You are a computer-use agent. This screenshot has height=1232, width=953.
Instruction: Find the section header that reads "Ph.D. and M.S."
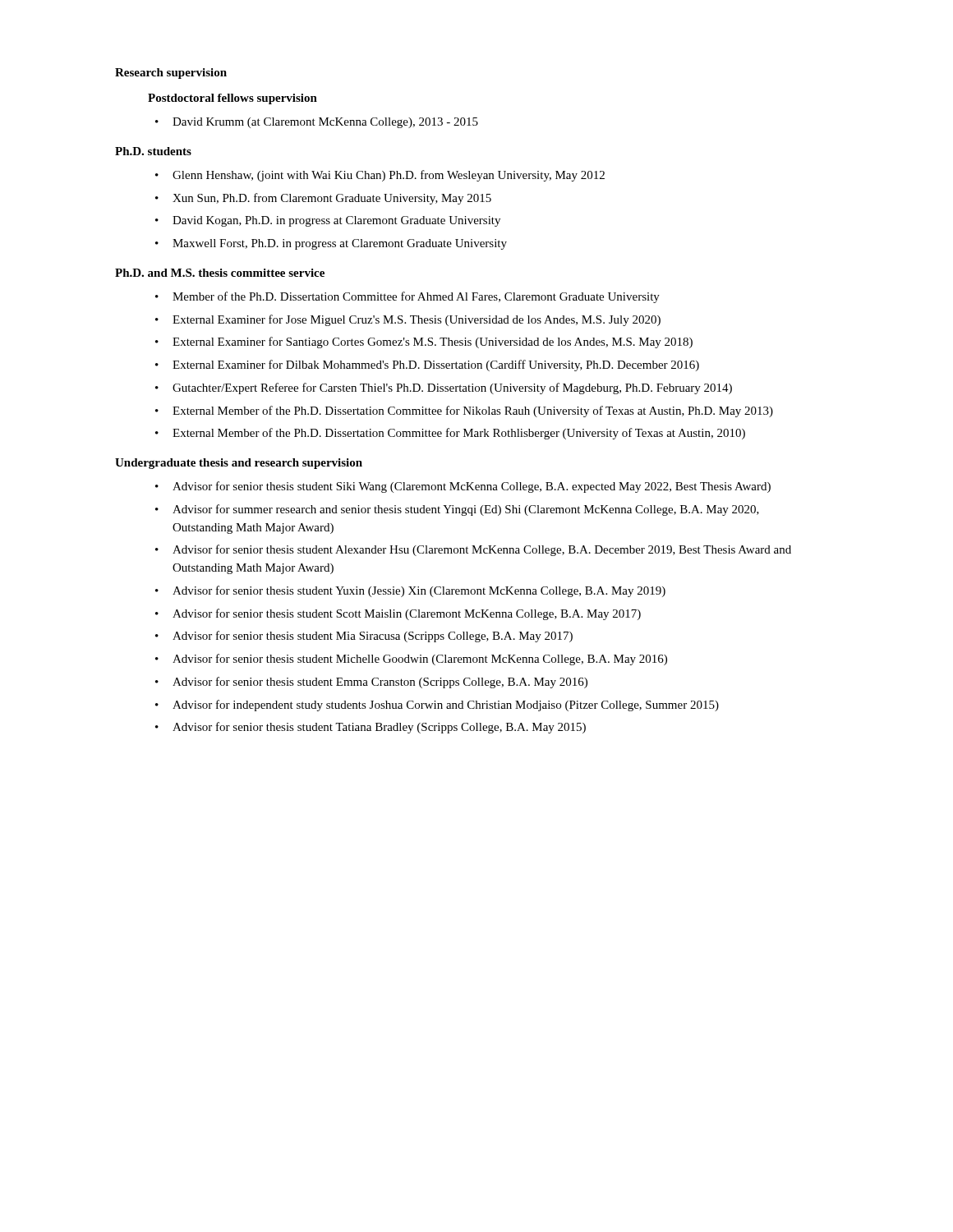coord(220,272)
